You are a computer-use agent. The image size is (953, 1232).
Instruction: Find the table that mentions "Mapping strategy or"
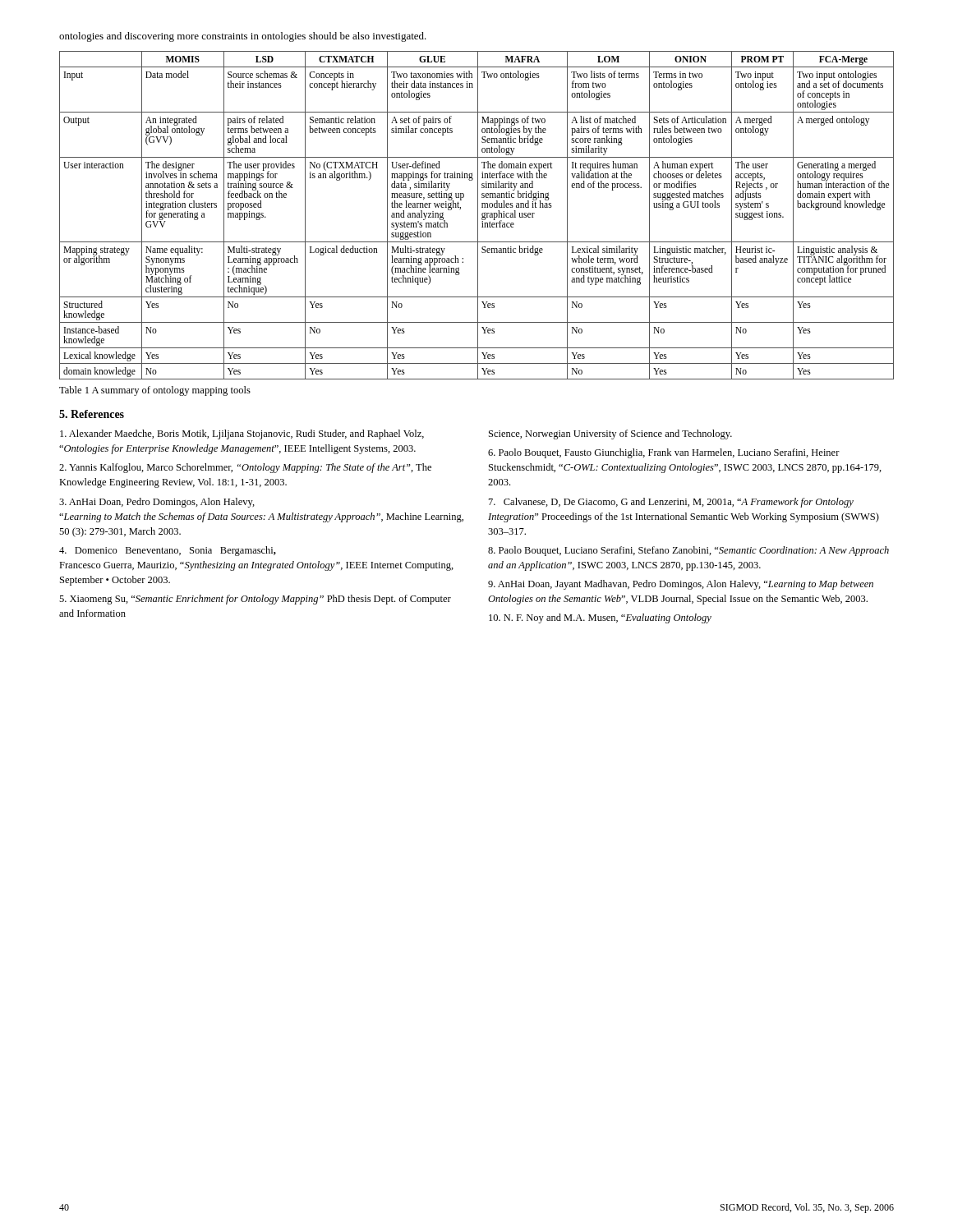point(476,215)
